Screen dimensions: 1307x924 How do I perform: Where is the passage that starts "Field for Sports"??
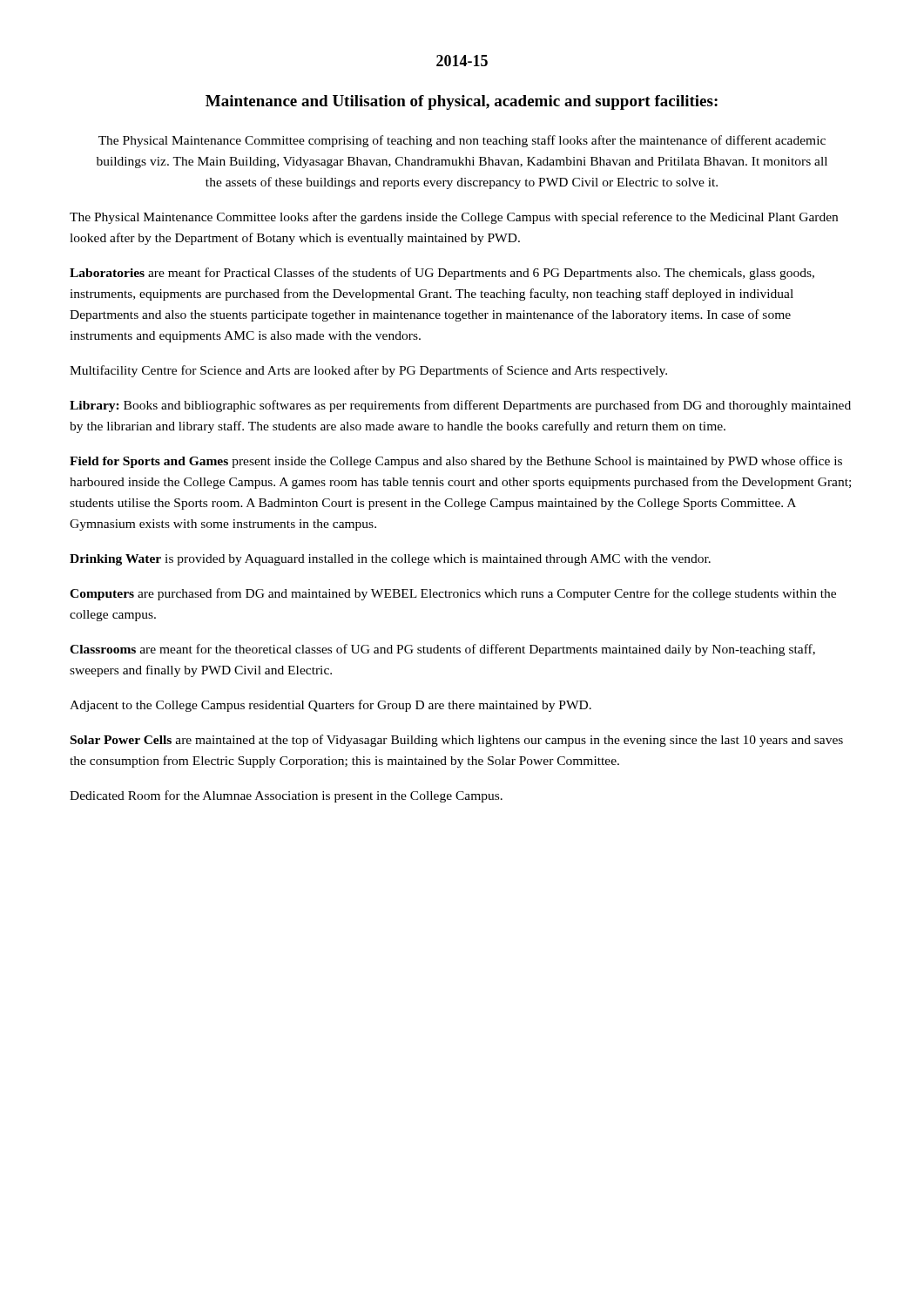(x=461, y=492)
